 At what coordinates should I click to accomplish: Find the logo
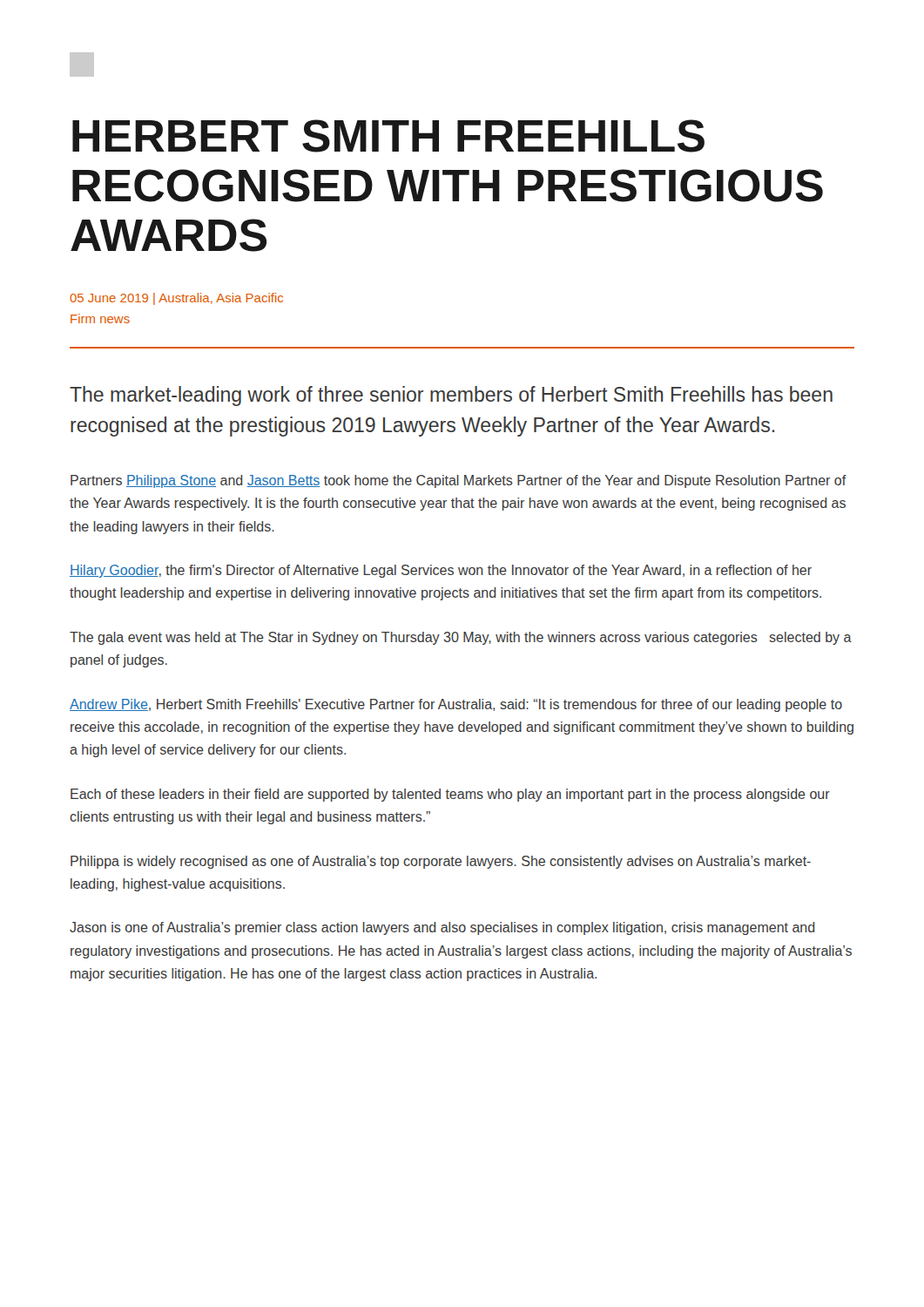(x=462, y=74)
